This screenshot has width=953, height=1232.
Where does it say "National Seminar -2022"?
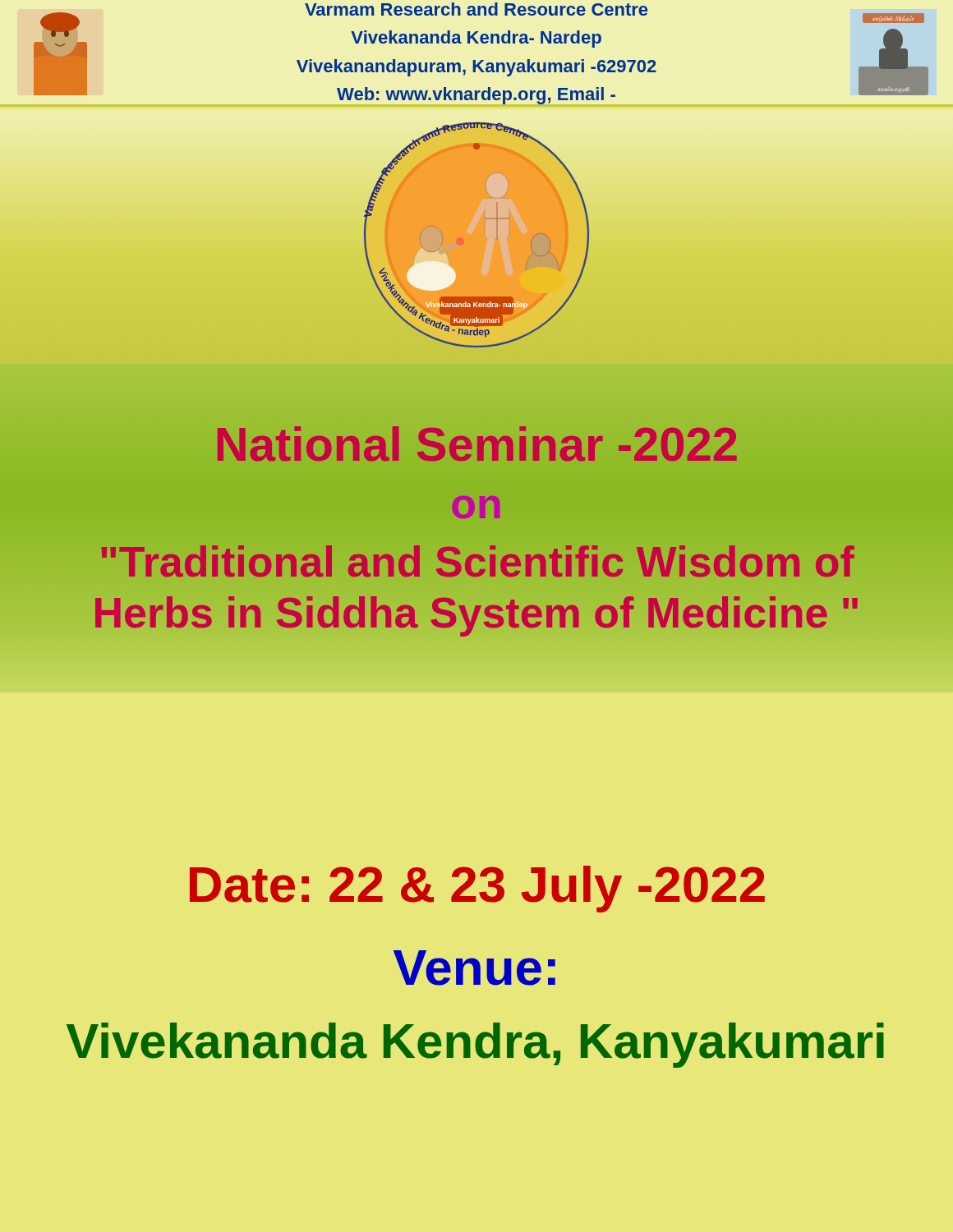[x=476, y=444]
